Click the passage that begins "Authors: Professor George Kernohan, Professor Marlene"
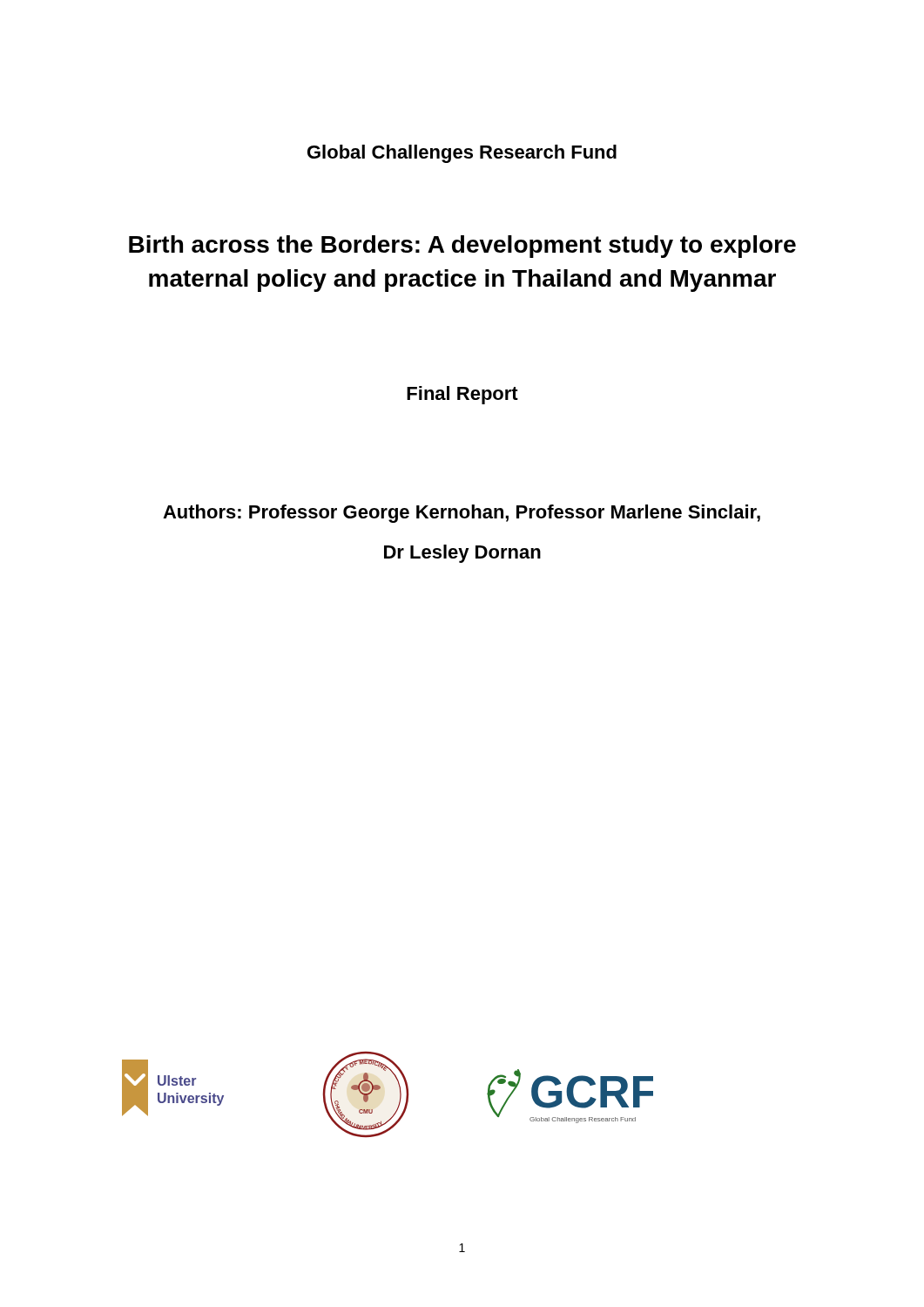 (x=462, y=512)
